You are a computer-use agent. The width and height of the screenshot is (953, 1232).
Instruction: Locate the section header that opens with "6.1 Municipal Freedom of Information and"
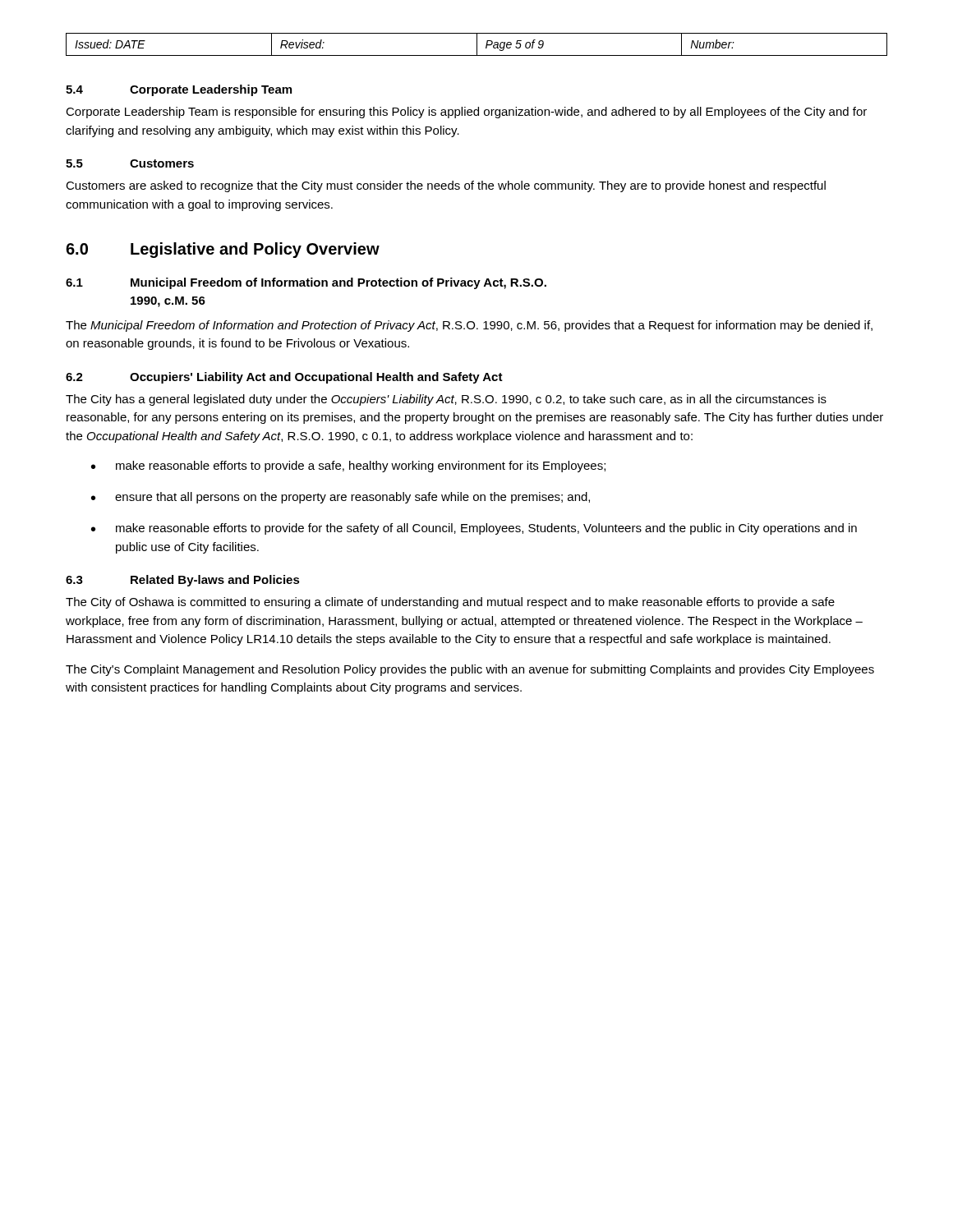[306, 291]
